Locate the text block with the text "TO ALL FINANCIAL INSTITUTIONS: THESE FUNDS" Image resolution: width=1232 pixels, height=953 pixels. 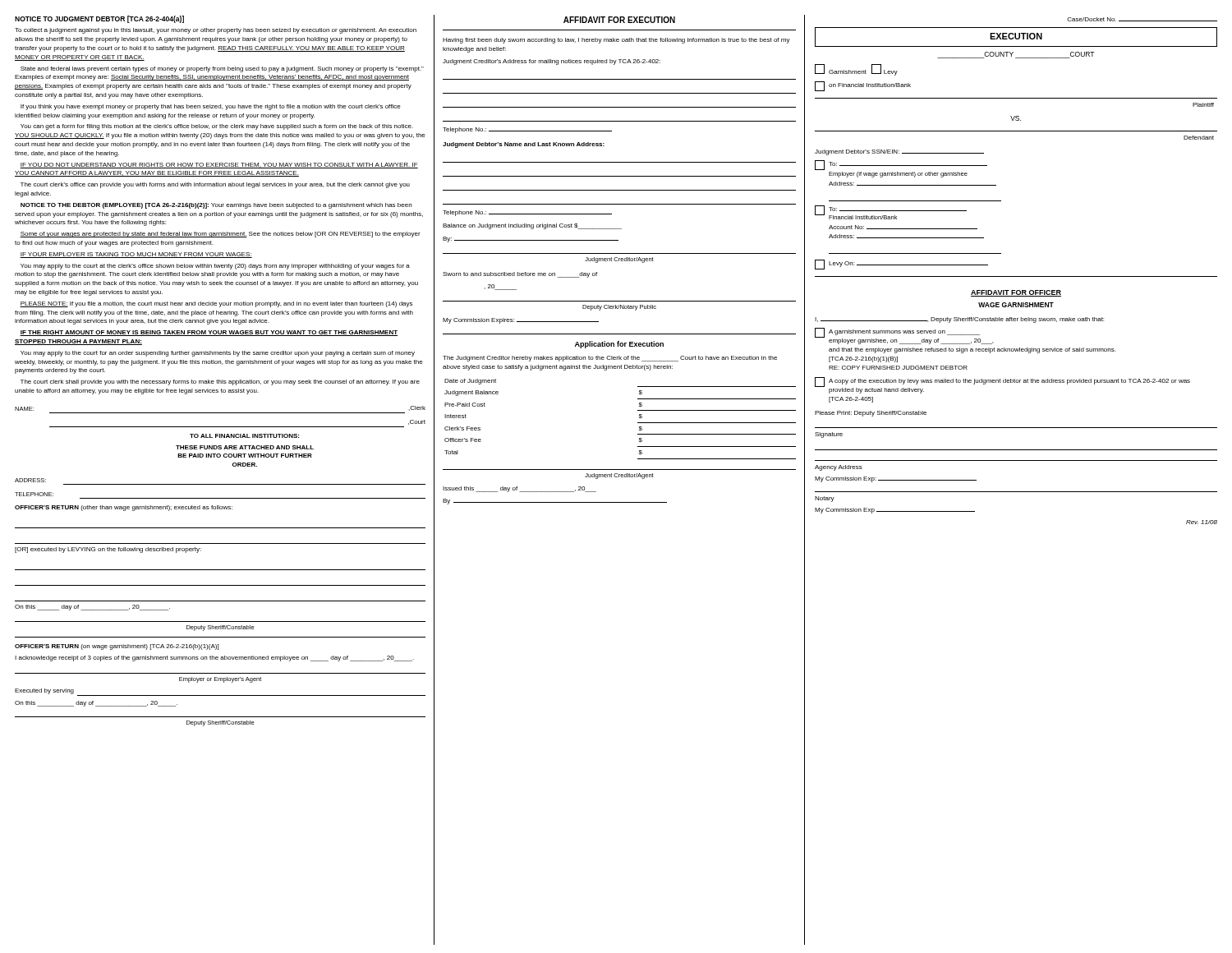tap(245, 451)
